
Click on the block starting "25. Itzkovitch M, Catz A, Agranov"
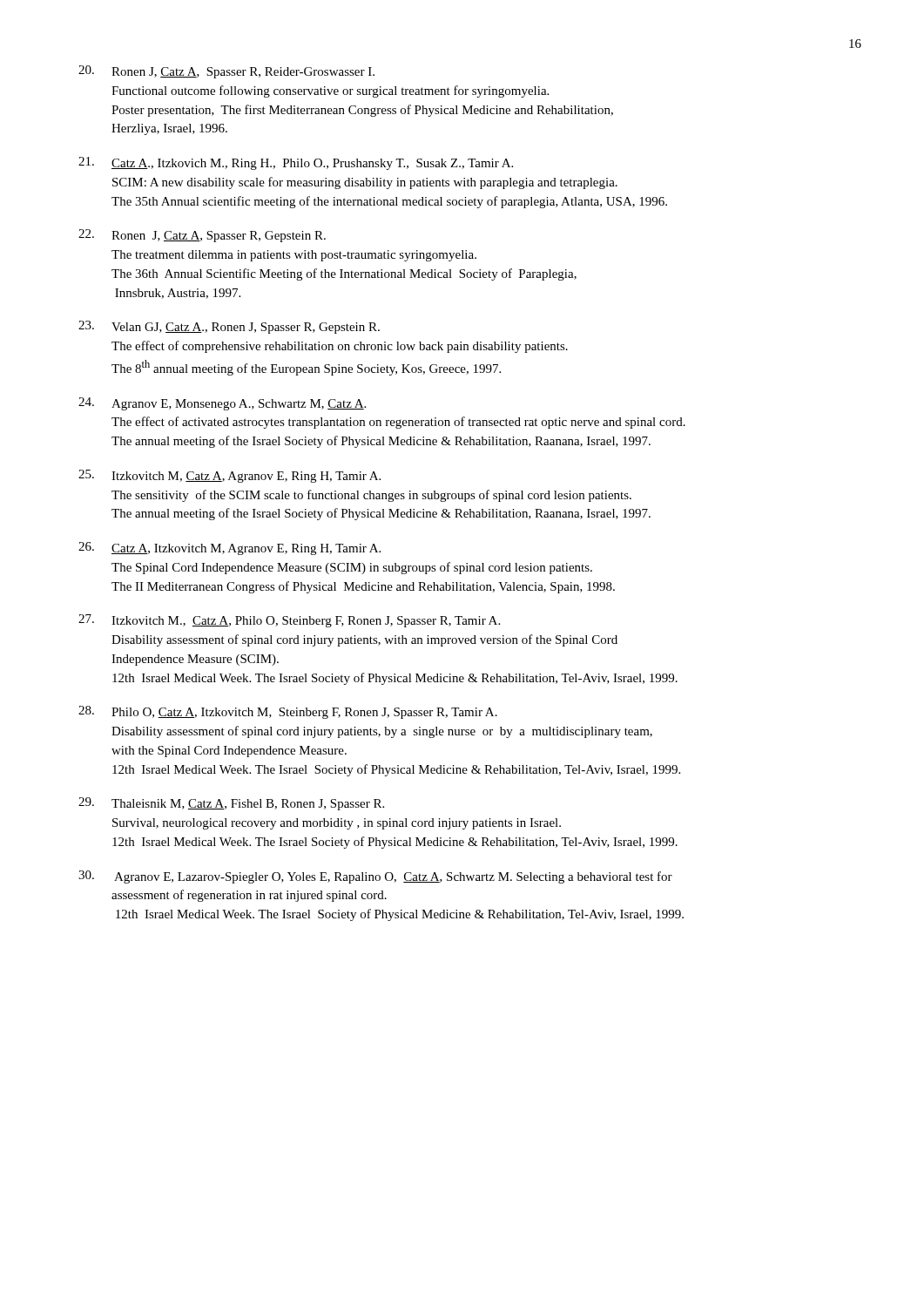tap(470, 495)
